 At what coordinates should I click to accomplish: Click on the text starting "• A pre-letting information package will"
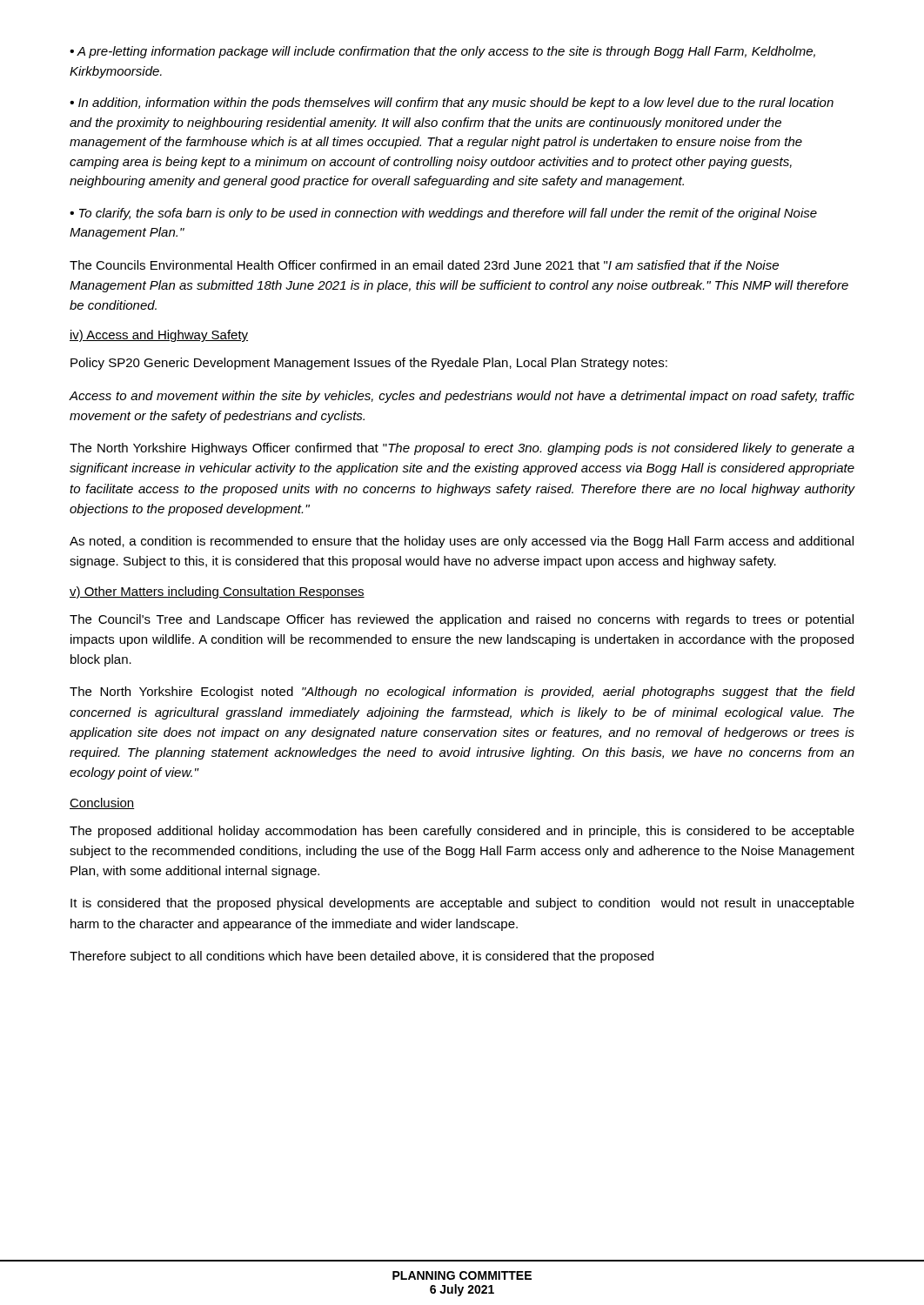pos(443,61)
